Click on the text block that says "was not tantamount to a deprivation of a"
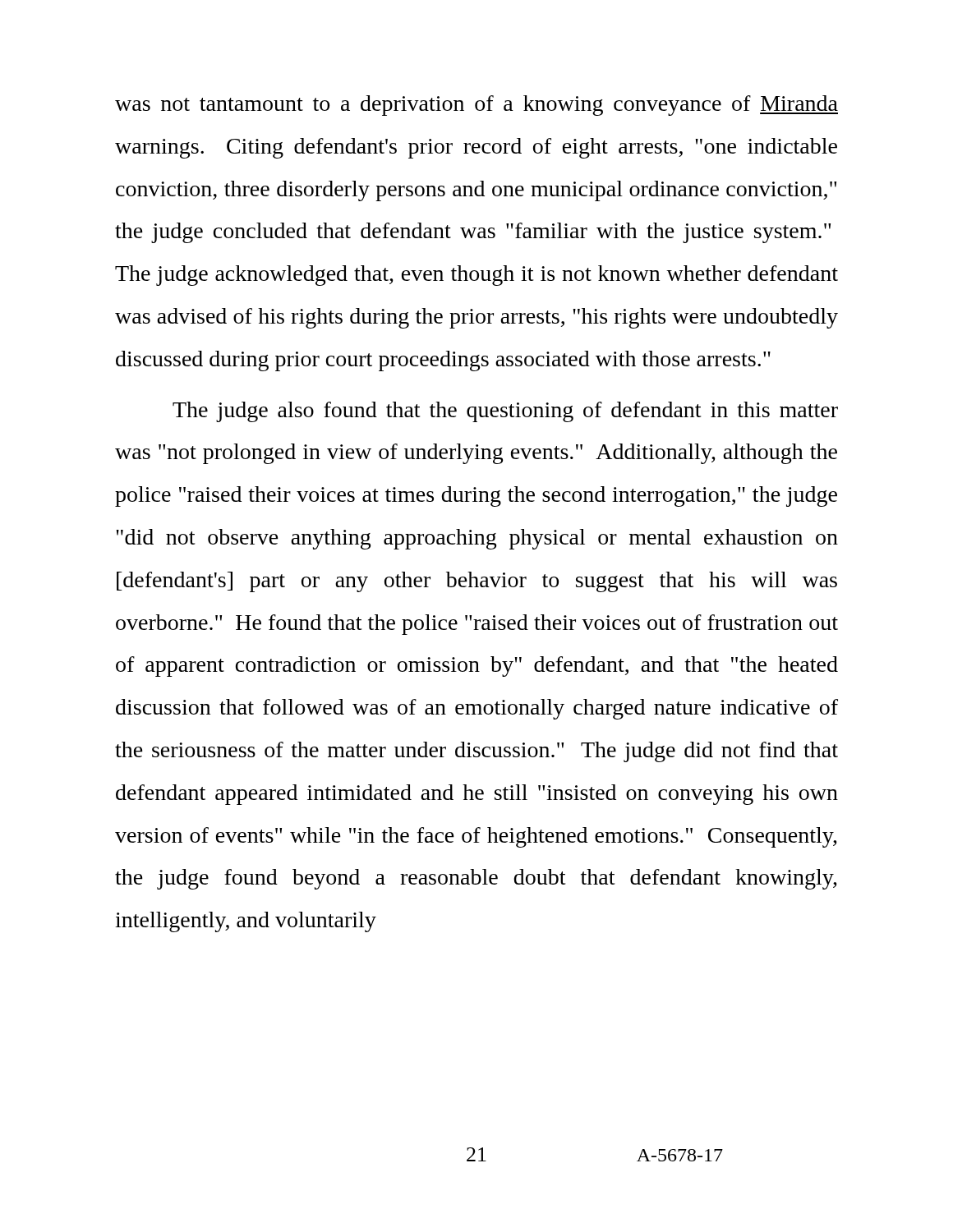This screenshot has height=1232, width=953. coord(476,231)
